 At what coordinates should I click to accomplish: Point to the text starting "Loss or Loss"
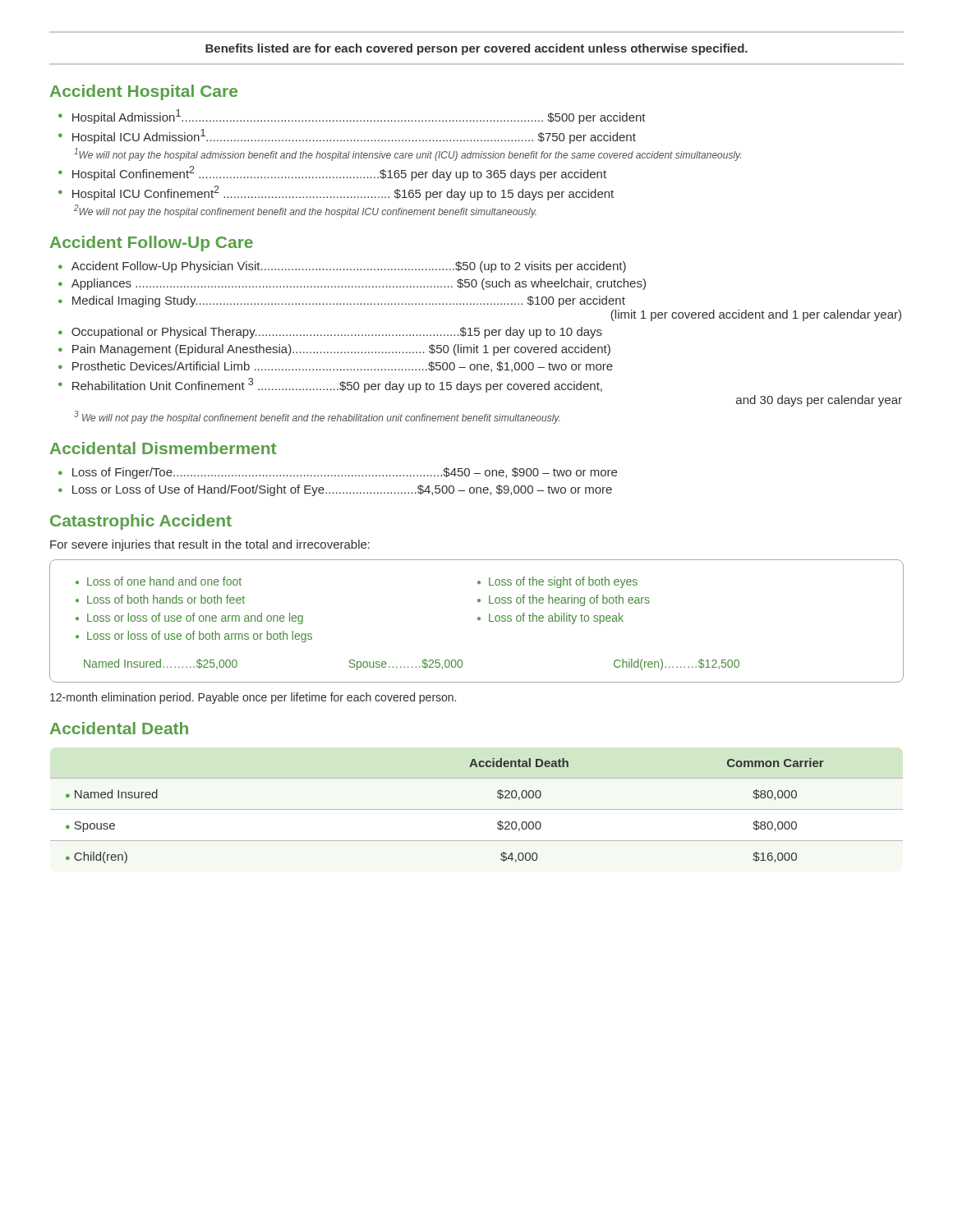pos(487,489)
